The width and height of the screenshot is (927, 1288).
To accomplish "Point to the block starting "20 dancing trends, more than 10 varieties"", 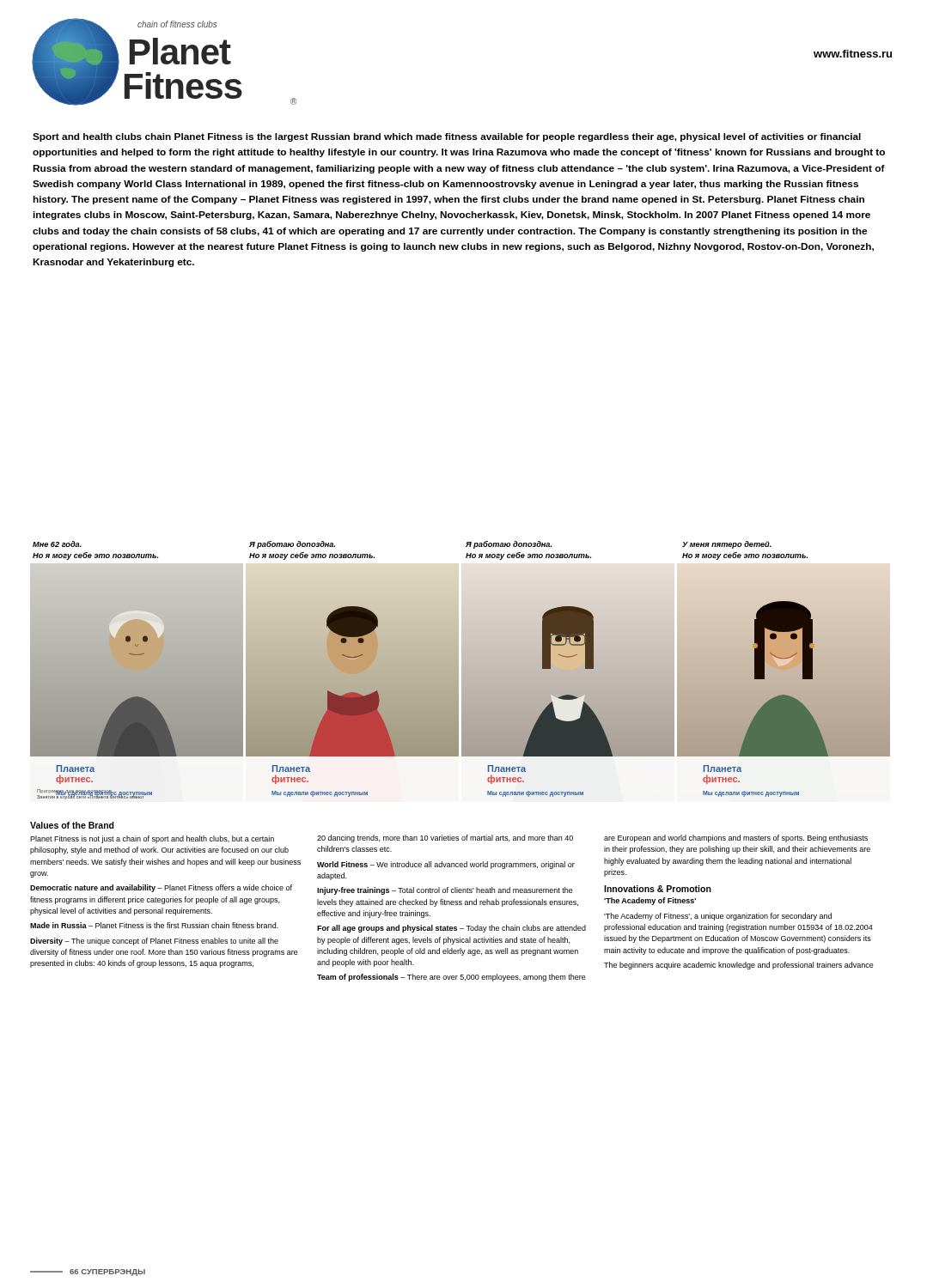I will tap(453, 908).
